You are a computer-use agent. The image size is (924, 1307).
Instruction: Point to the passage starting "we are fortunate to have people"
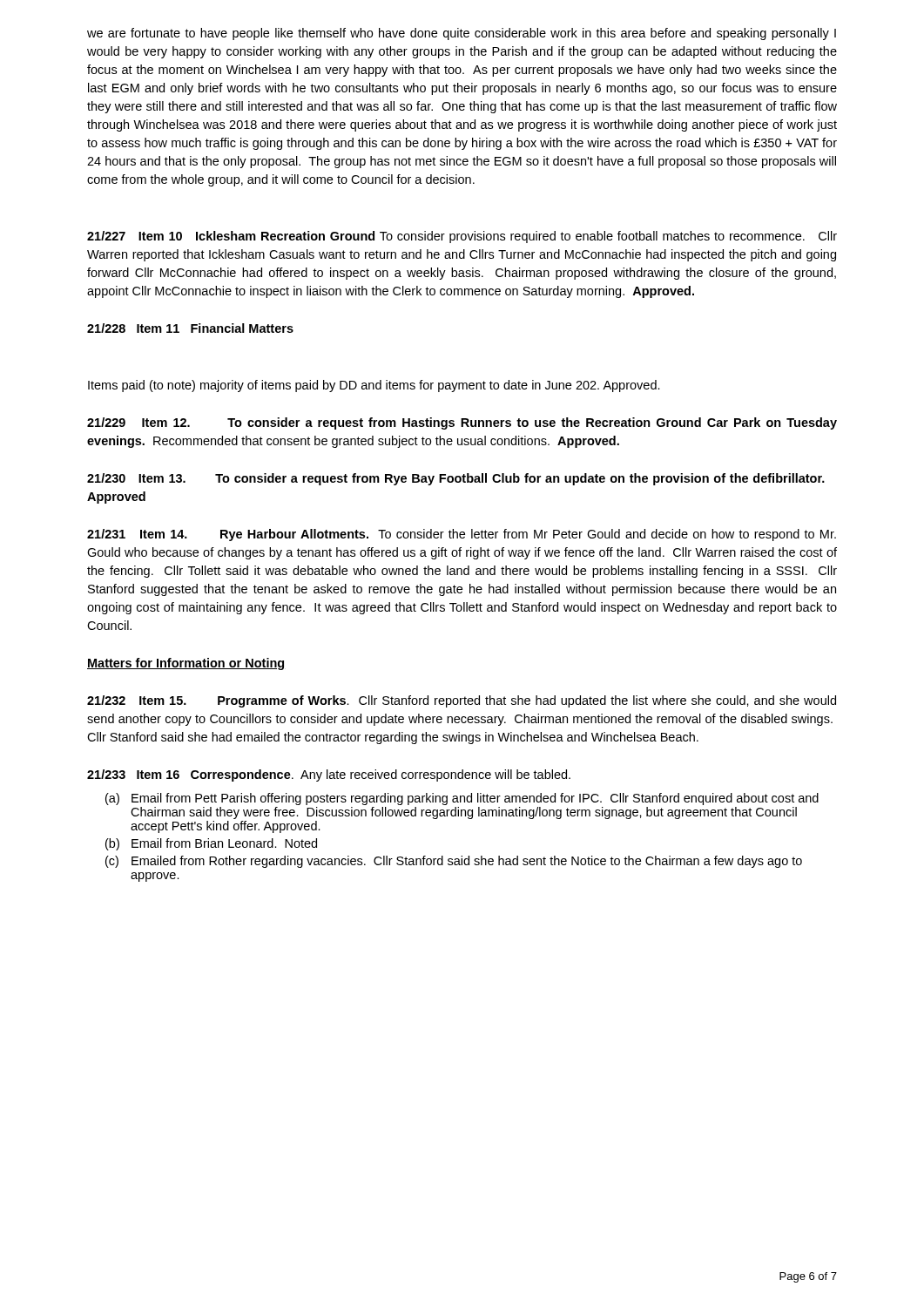462,107
